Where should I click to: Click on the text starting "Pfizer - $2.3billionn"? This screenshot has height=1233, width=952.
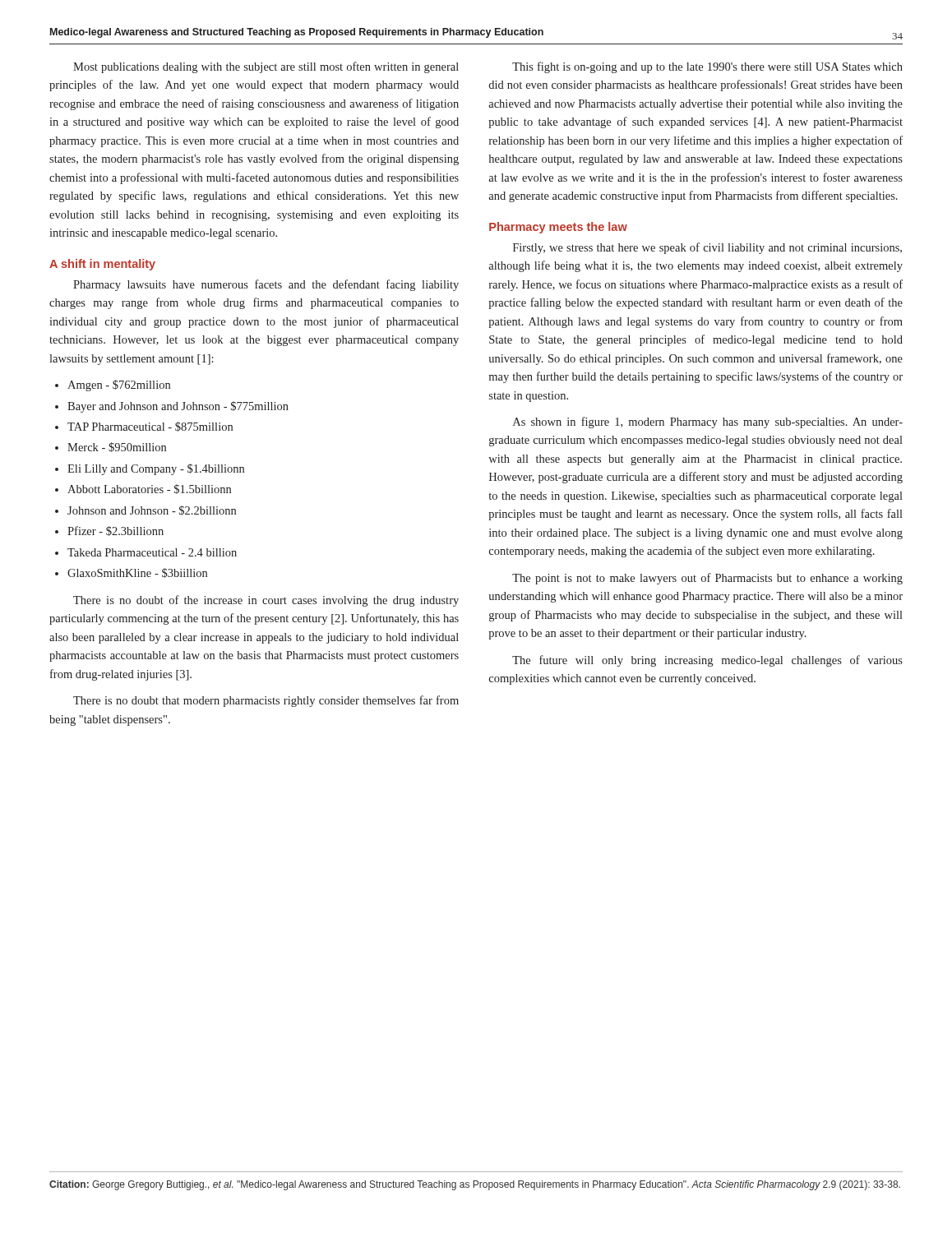[x=116, y=531]
